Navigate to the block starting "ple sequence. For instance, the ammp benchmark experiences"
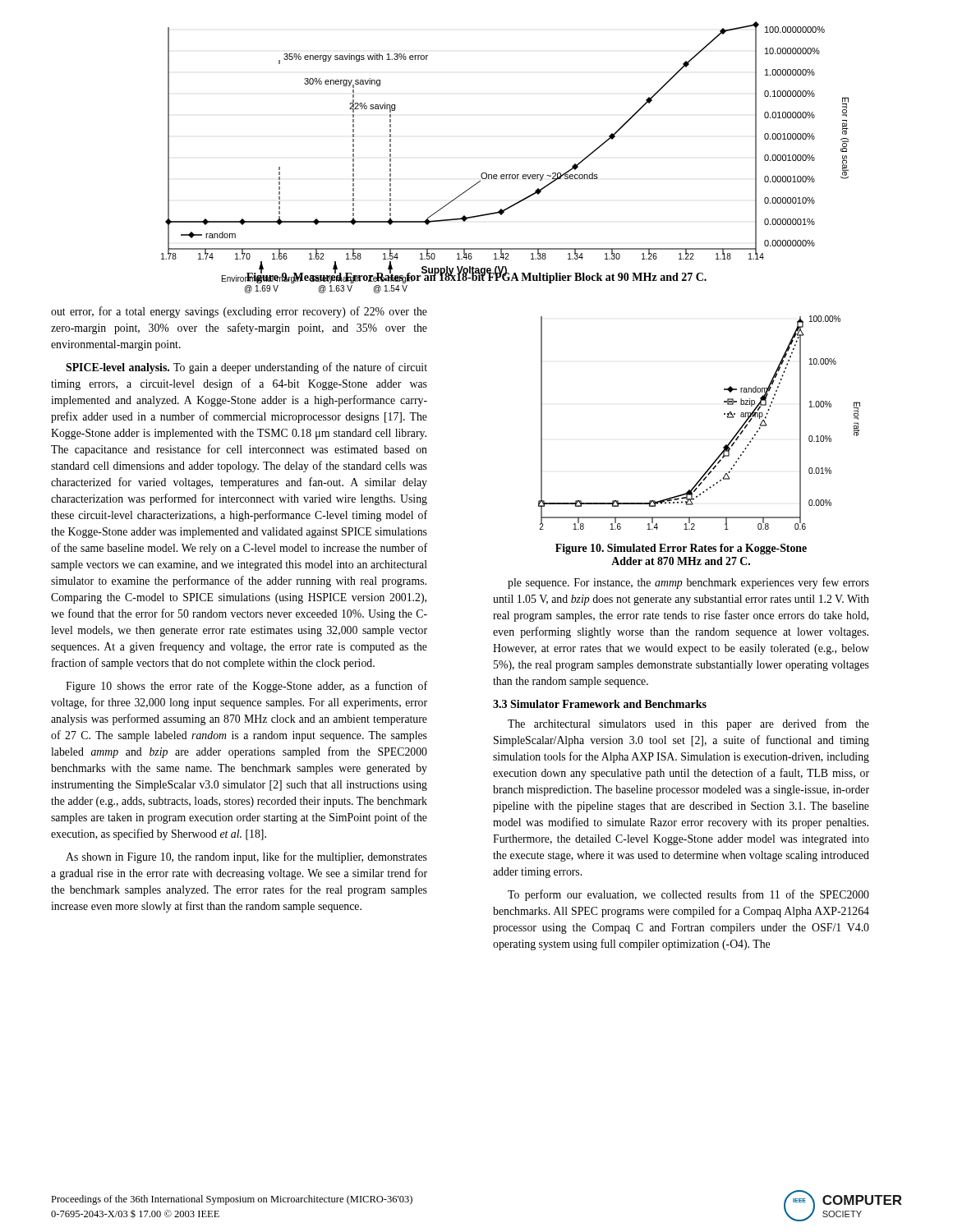This screenshot has width=953, height=1232. (681, 632)
